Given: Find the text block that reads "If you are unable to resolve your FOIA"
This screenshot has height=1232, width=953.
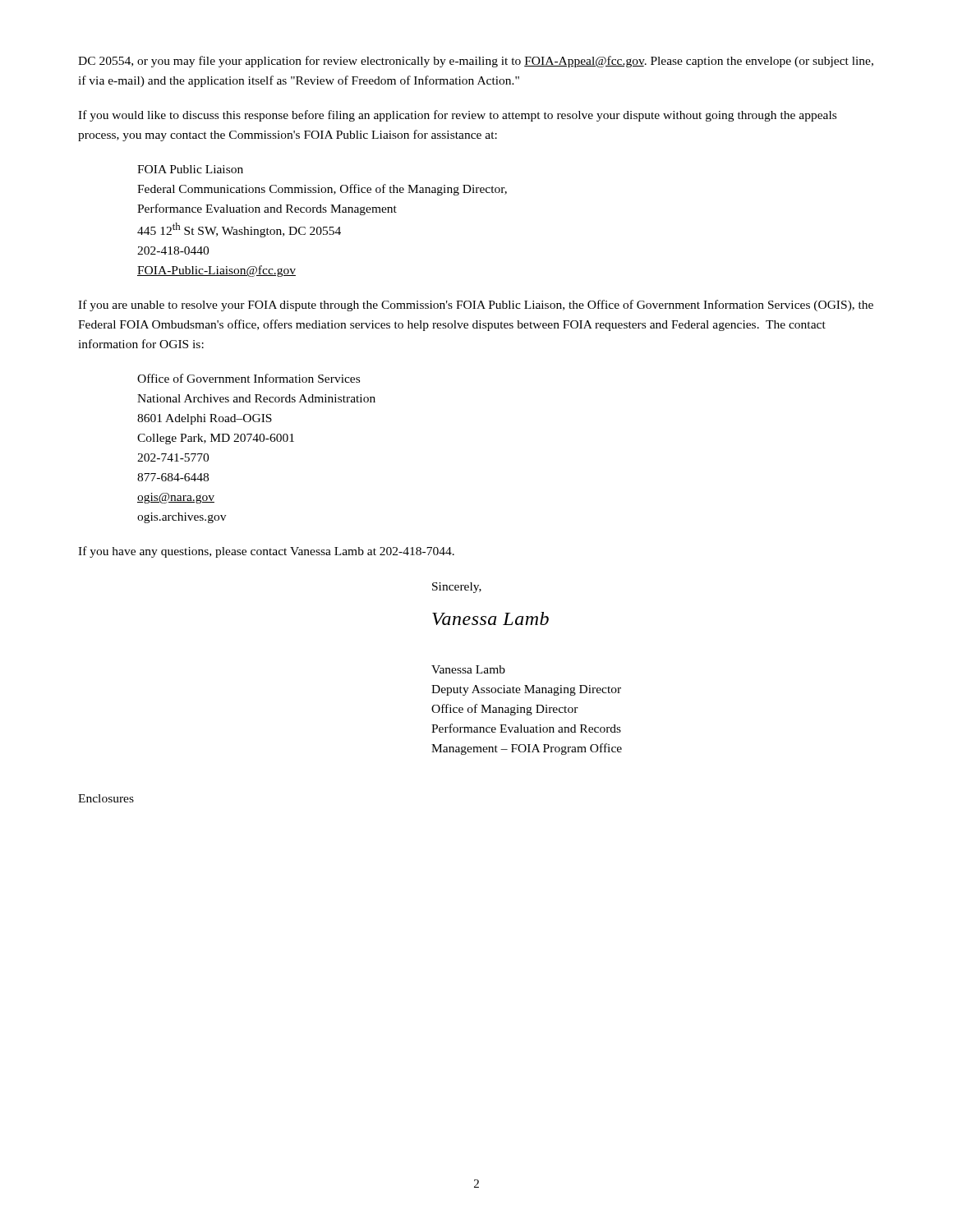Looking at the screenshot, I should click(476, 324).
